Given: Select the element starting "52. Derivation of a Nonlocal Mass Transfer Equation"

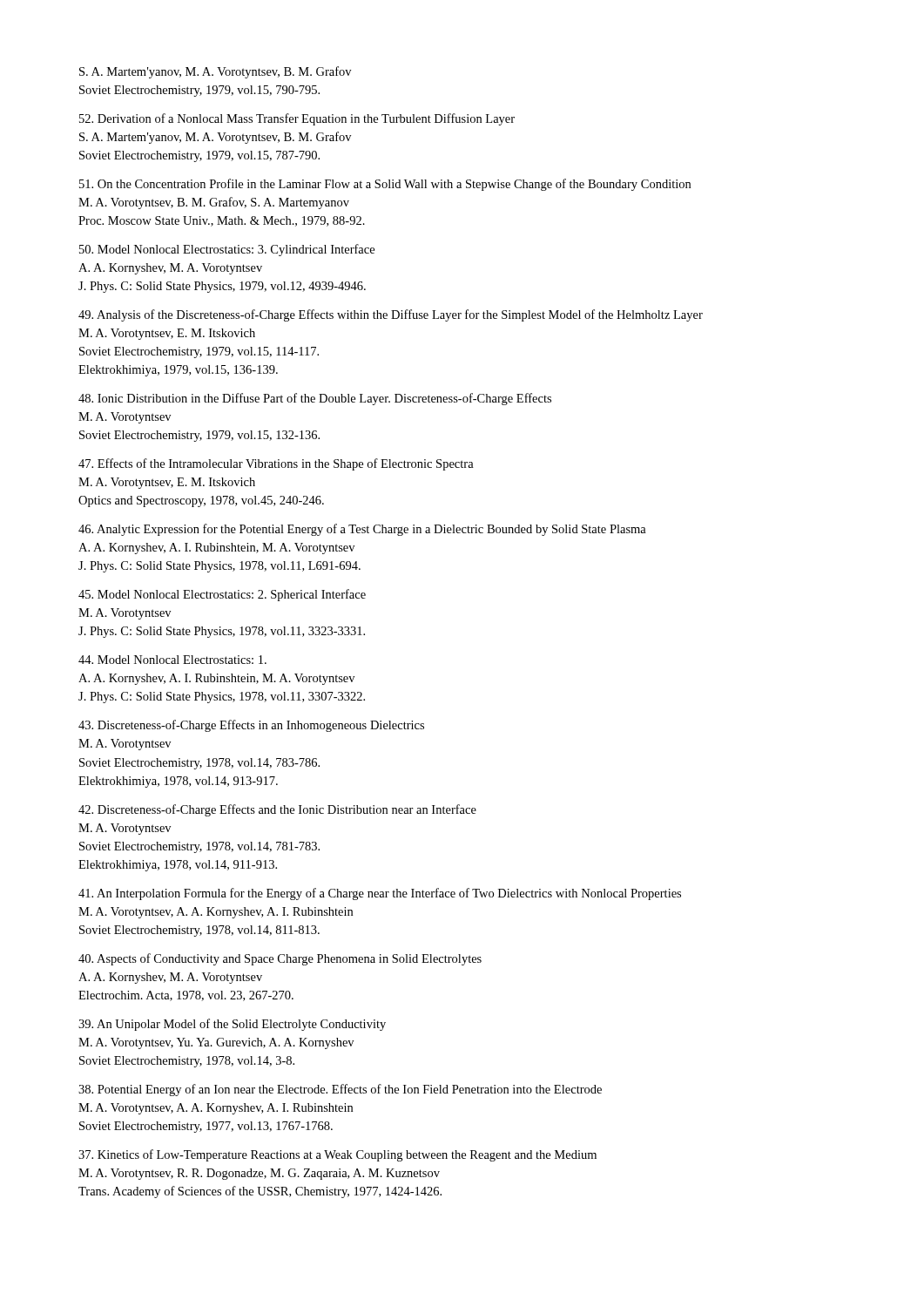Looking at the screenshot, I should [x=297, y=119].
